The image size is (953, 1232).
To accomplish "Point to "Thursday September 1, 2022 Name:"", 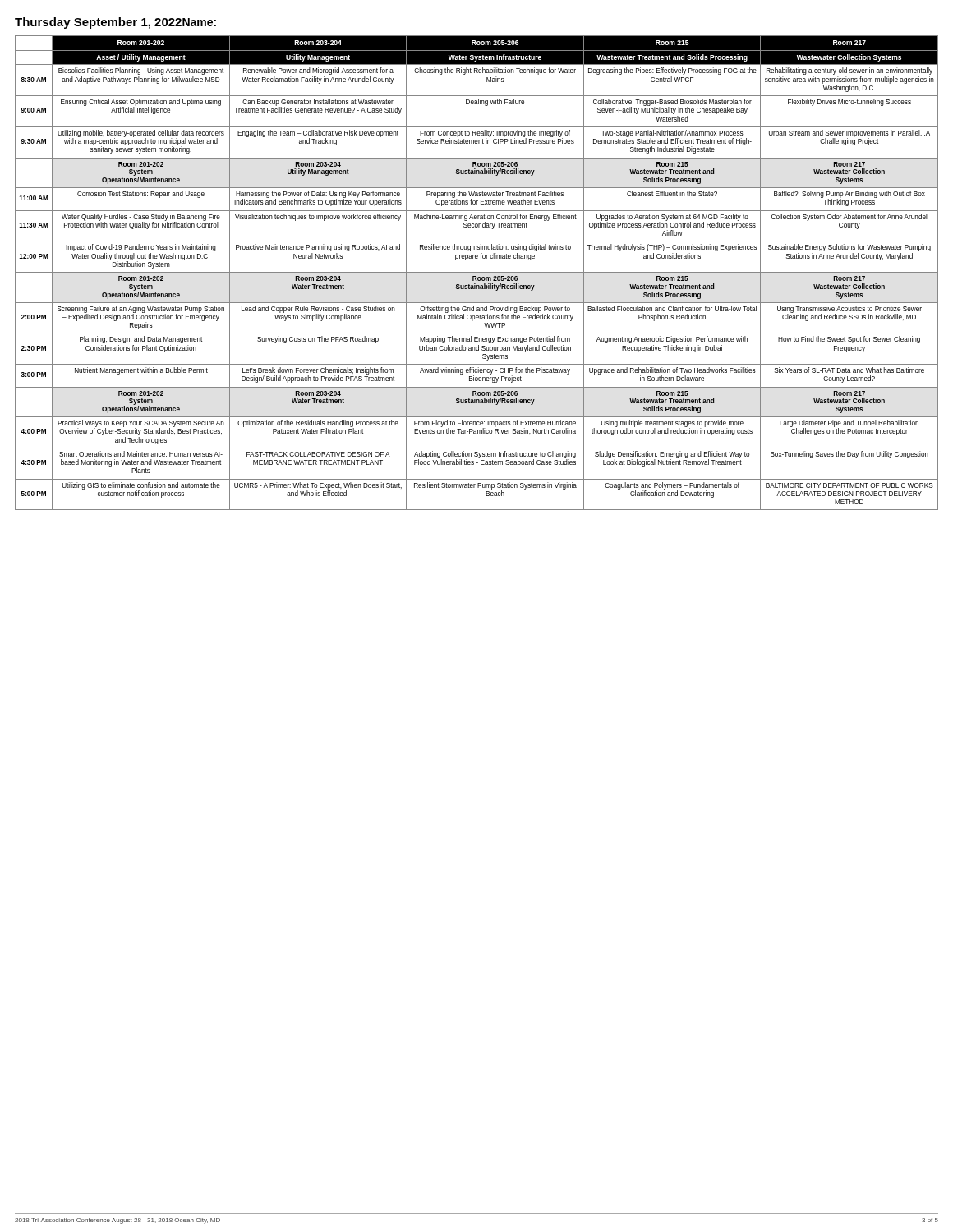I will coord(115,23).
